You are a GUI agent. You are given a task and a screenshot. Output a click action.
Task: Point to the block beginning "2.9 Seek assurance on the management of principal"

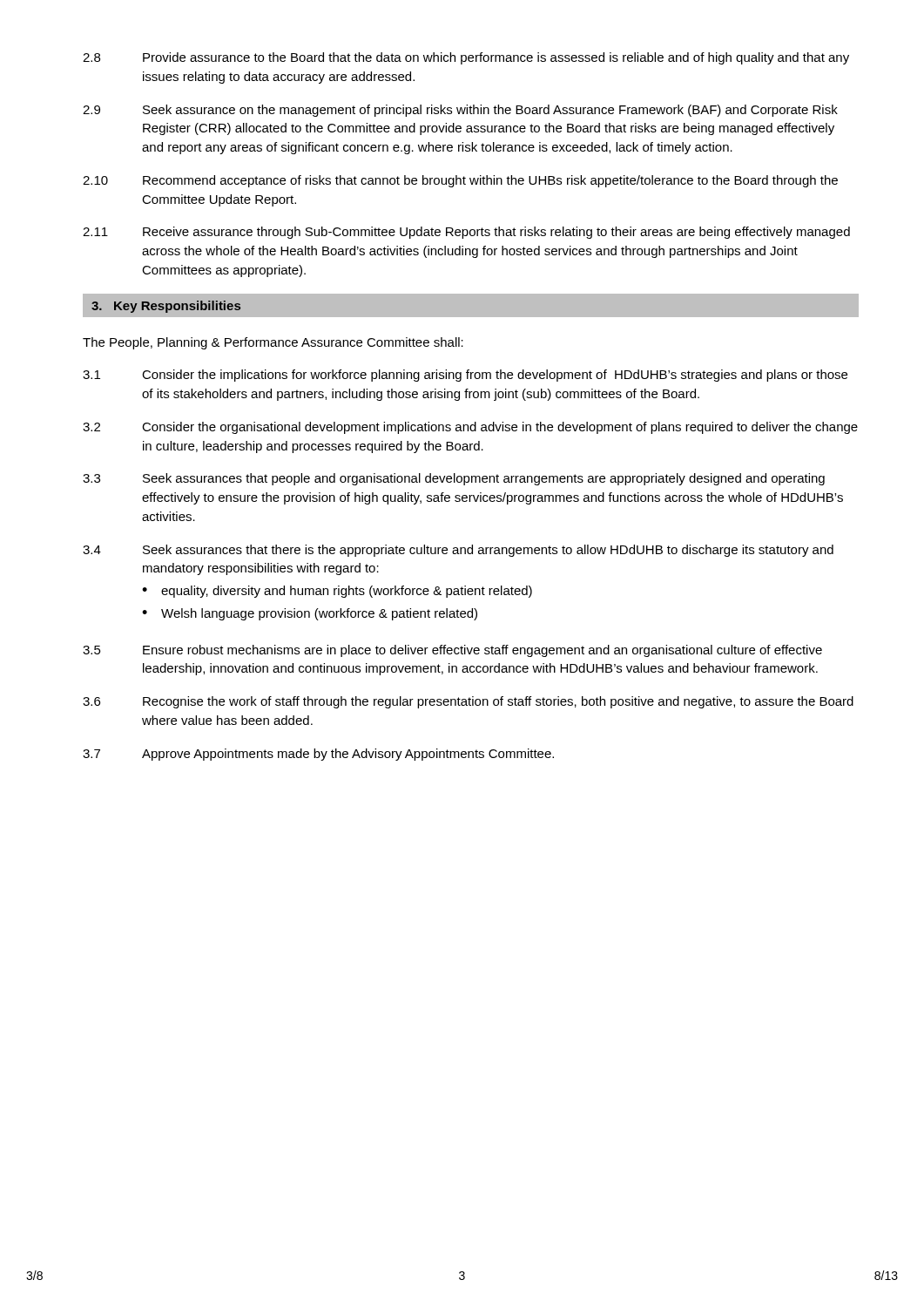point(471,128)
